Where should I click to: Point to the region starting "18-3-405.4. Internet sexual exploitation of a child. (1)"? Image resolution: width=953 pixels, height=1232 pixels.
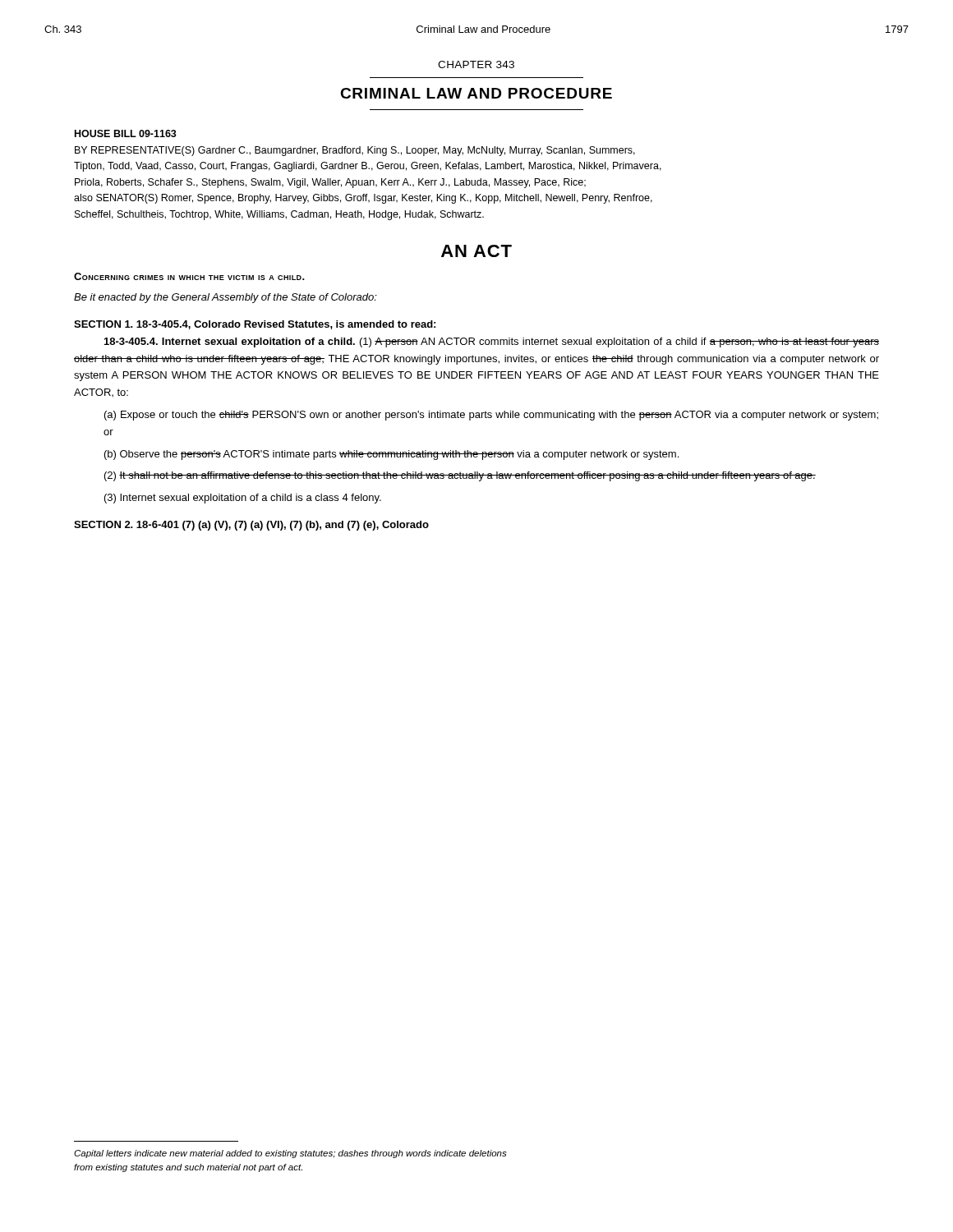coord(476,367)
